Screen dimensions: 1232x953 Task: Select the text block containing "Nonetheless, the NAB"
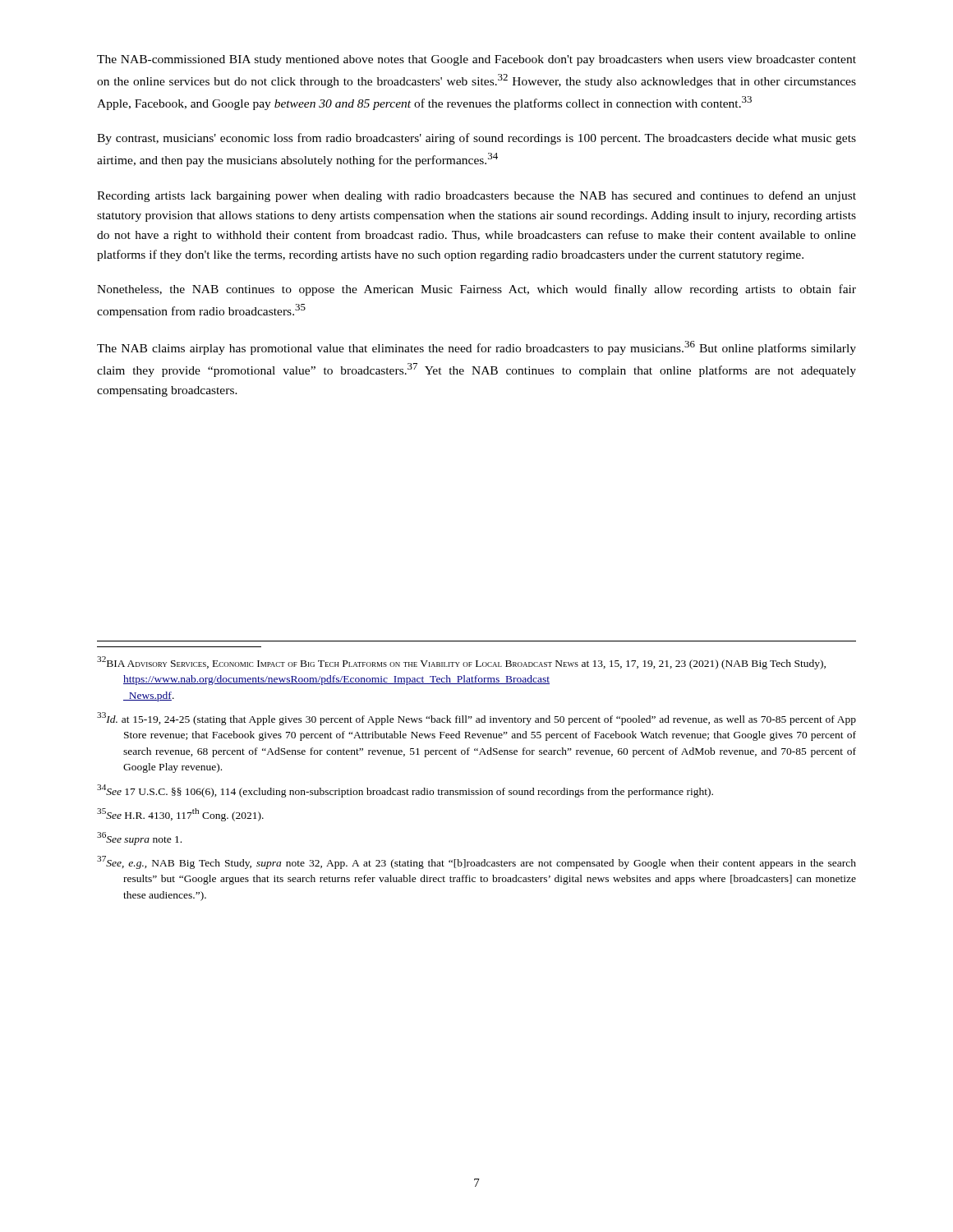coord(476,300)
